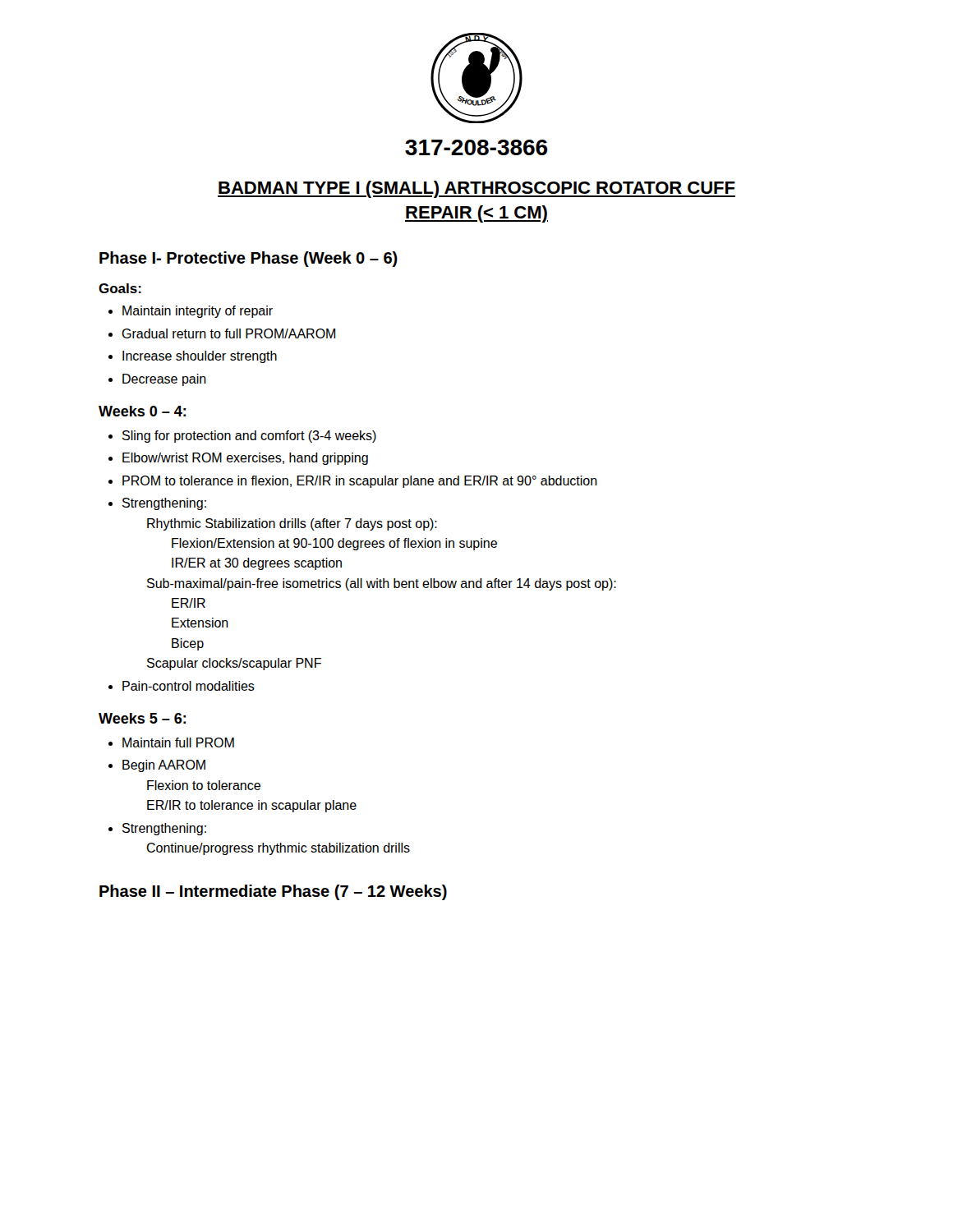Click on the list item that reads "Elbow/wrist ROM exercises, hand gripping"

tap(245, 458)
